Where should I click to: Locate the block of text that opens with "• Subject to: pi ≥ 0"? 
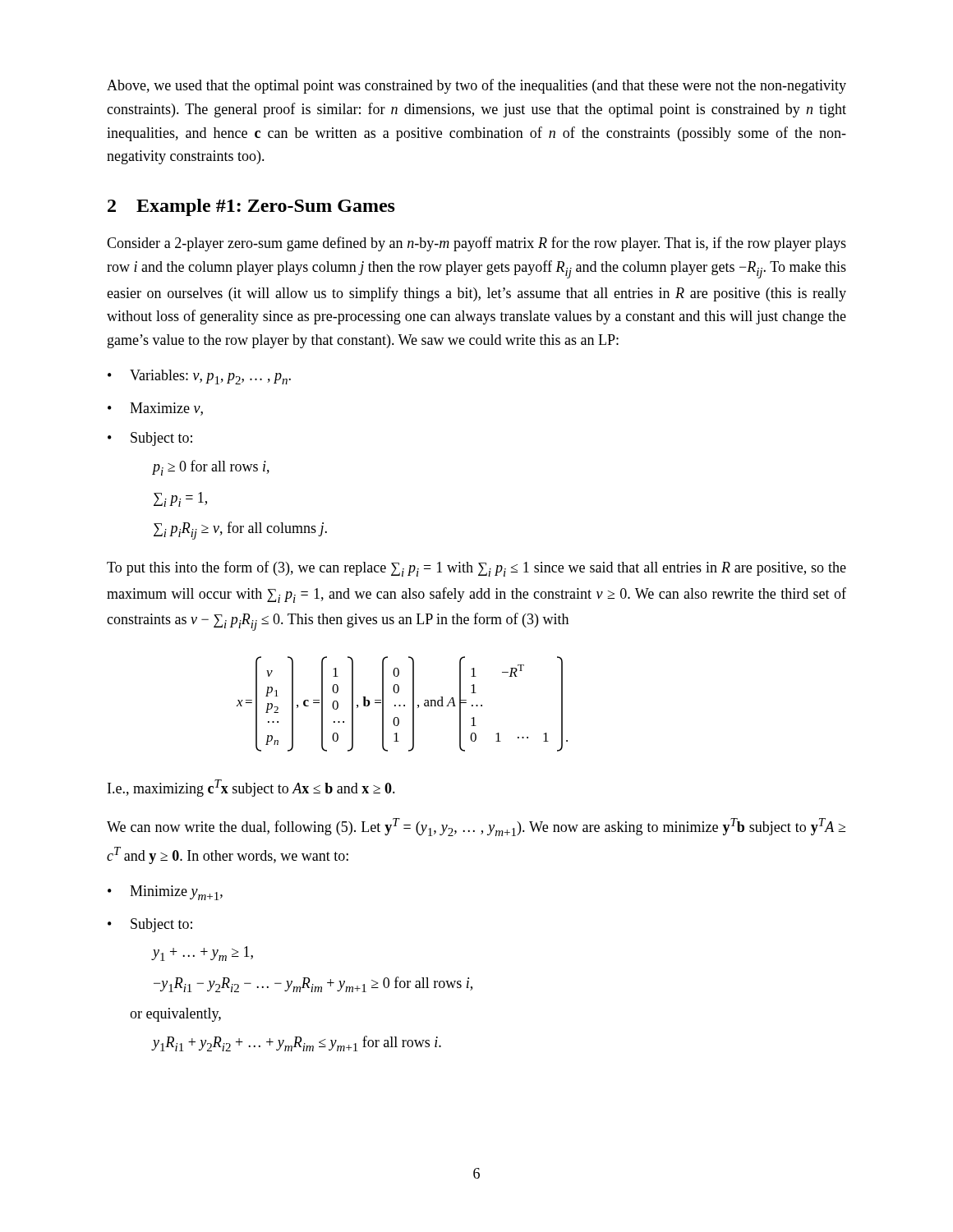(150, 439)
